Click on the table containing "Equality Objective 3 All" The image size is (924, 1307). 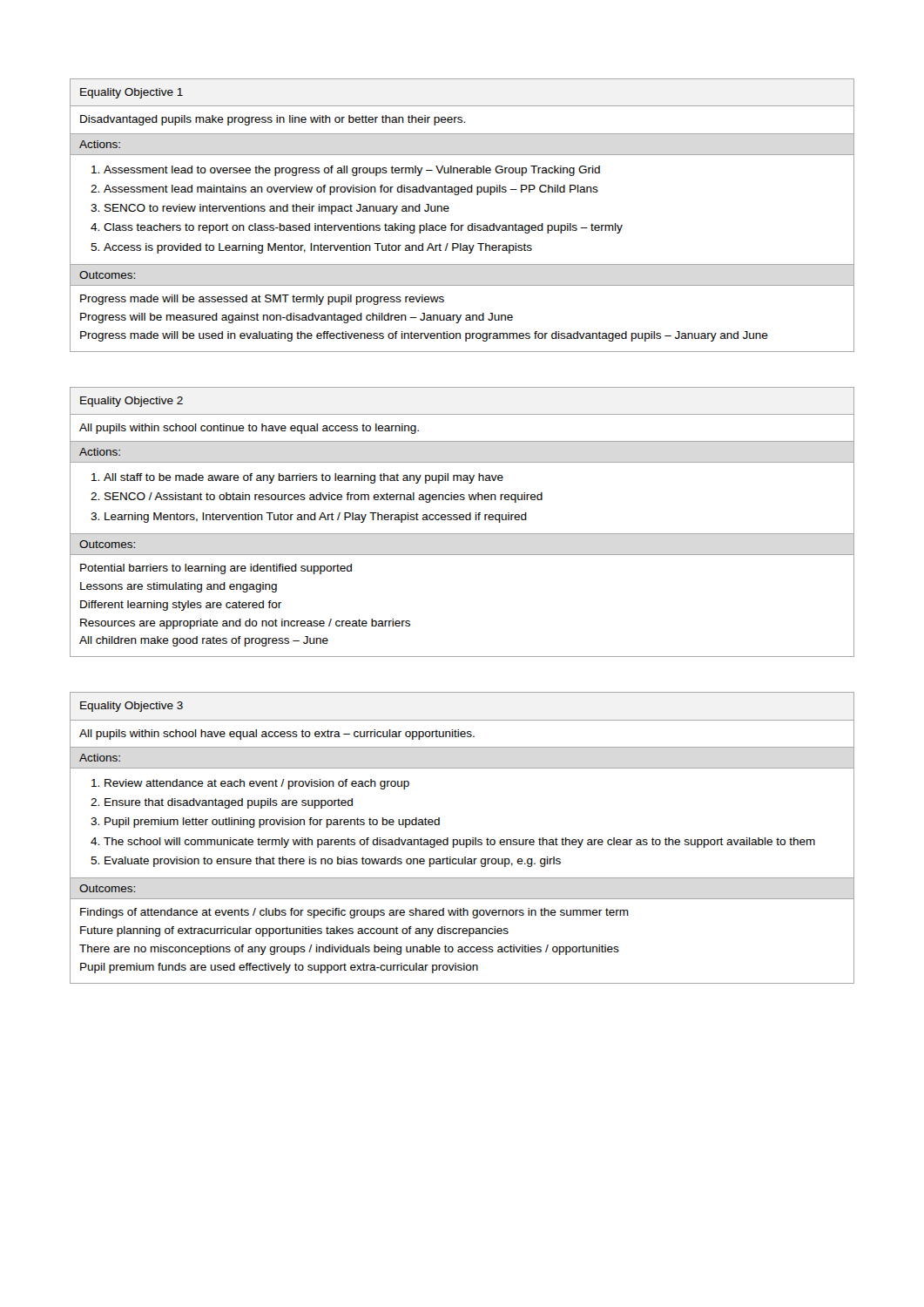(462, 838)
